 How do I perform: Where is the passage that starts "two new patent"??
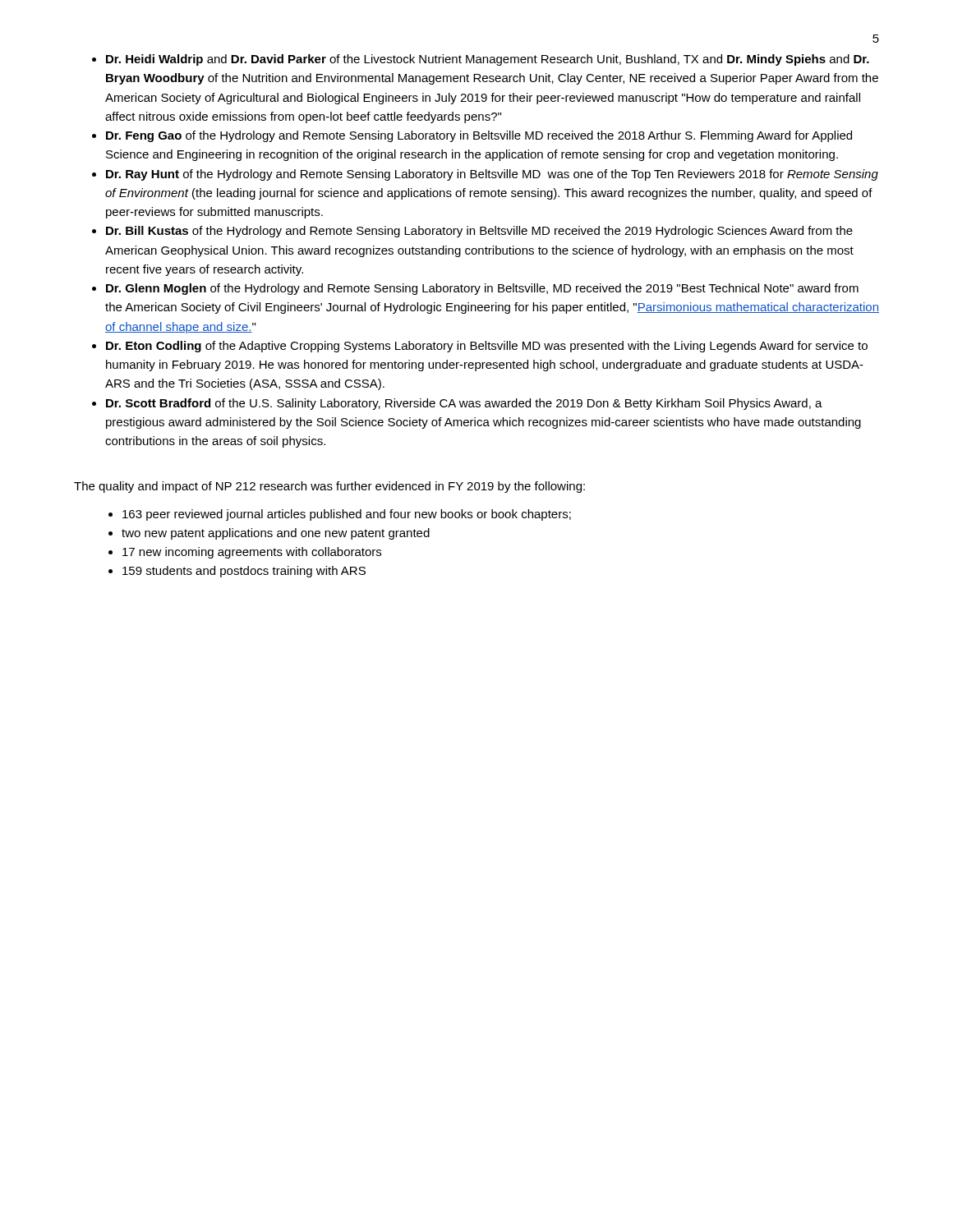276,534
